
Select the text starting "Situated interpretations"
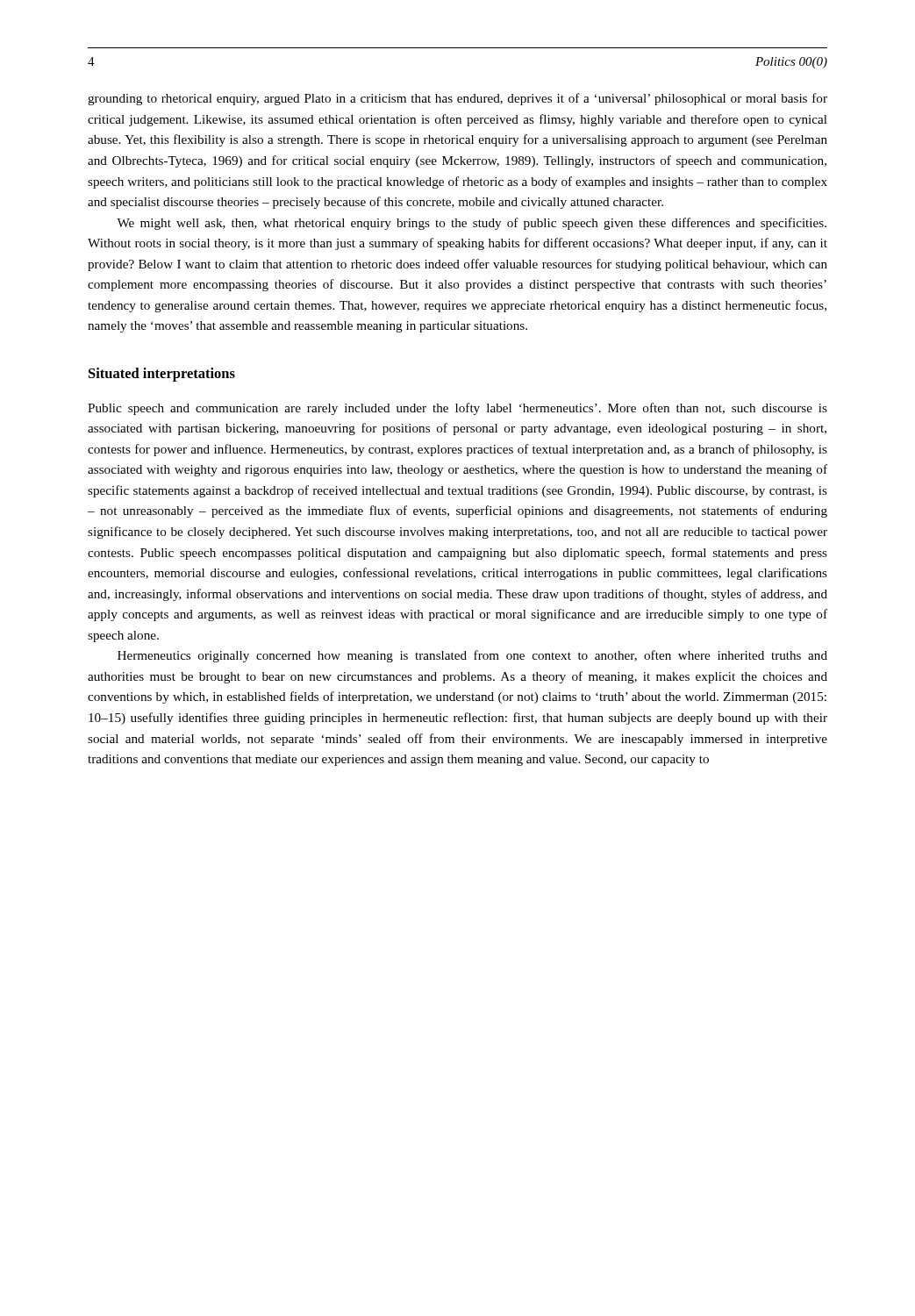click(x=161, y=373)
